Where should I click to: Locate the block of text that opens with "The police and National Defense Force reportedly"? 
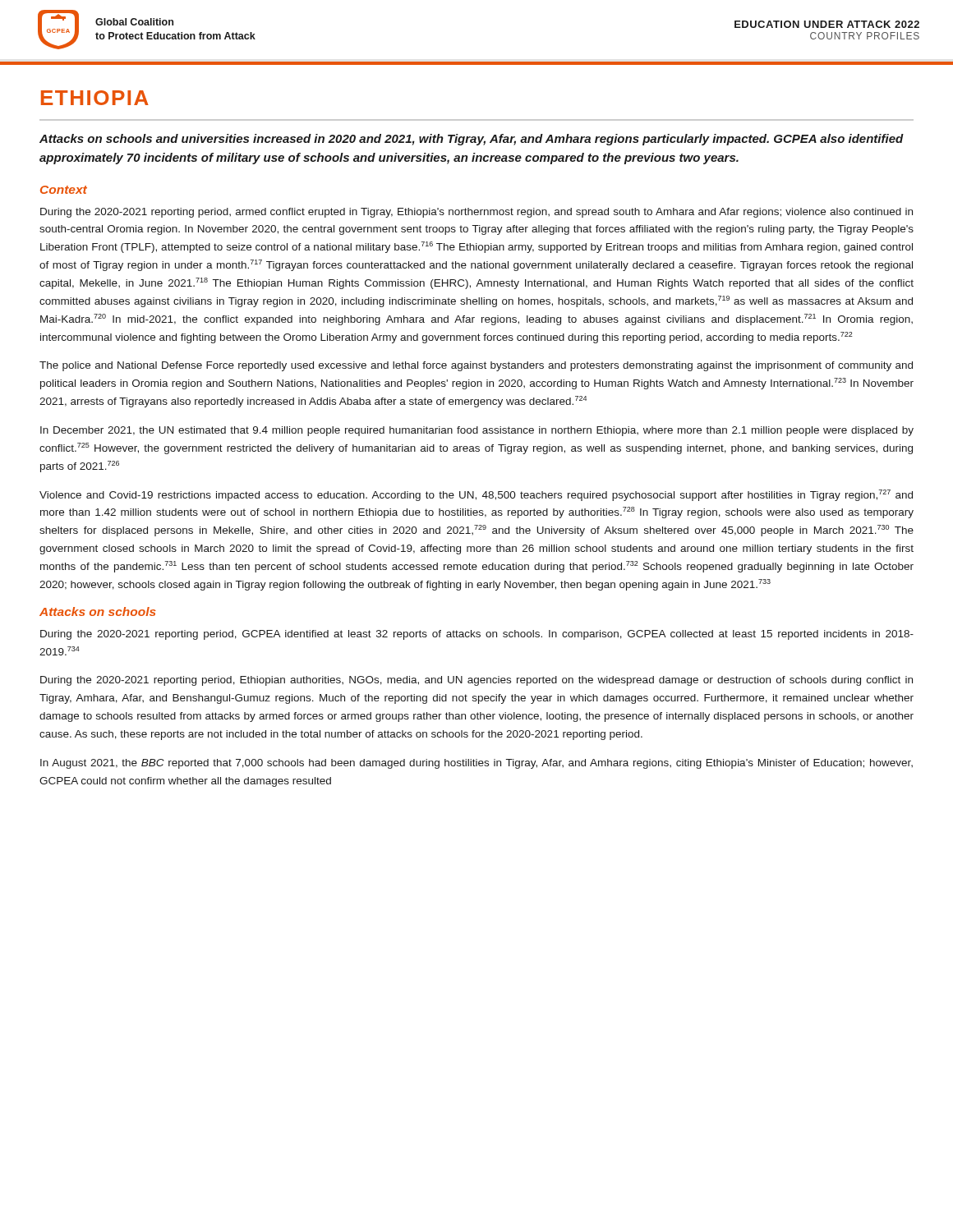(476, 383)
